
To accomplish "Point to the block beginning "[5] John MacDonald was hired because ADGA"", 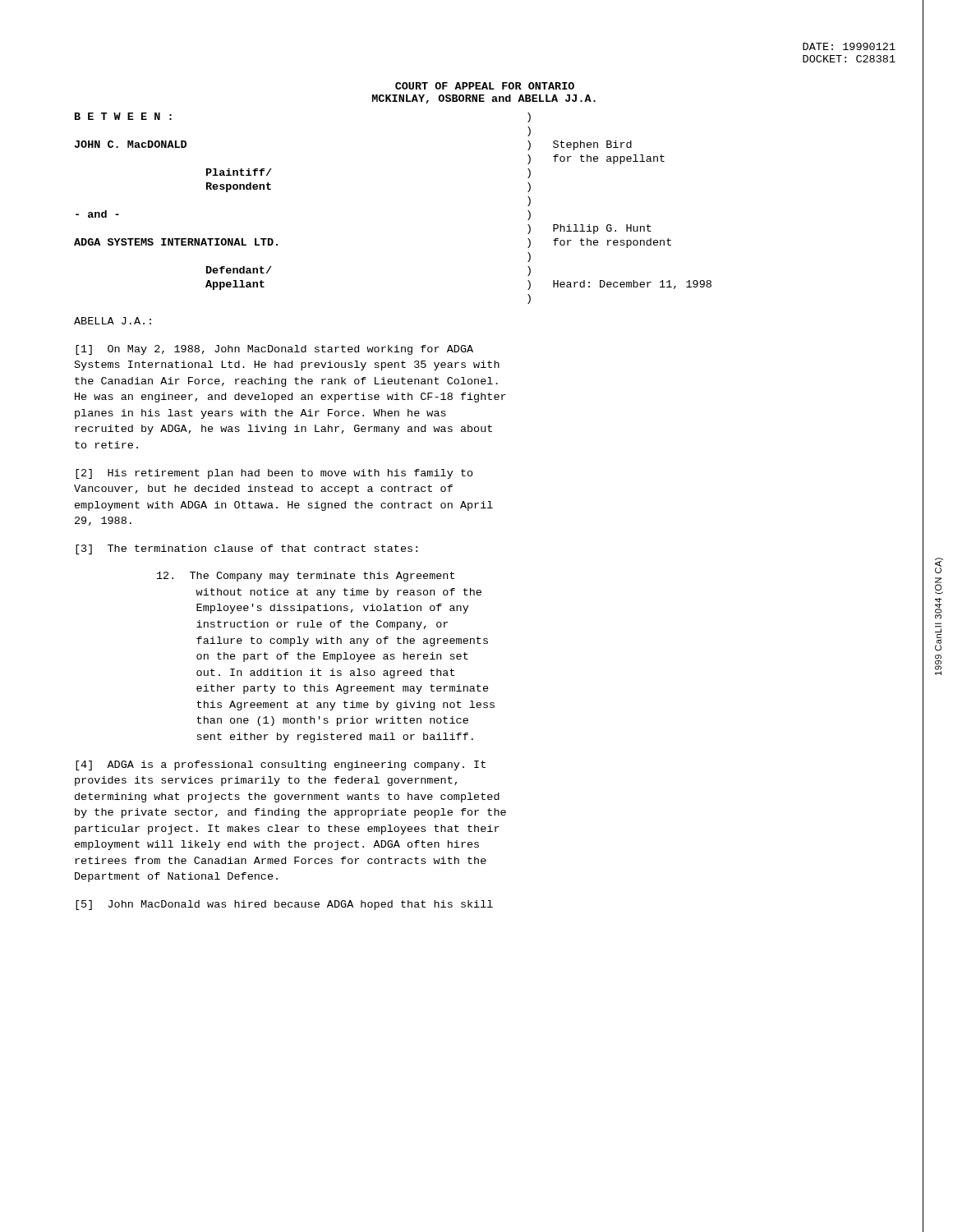I will pos(284,905).
